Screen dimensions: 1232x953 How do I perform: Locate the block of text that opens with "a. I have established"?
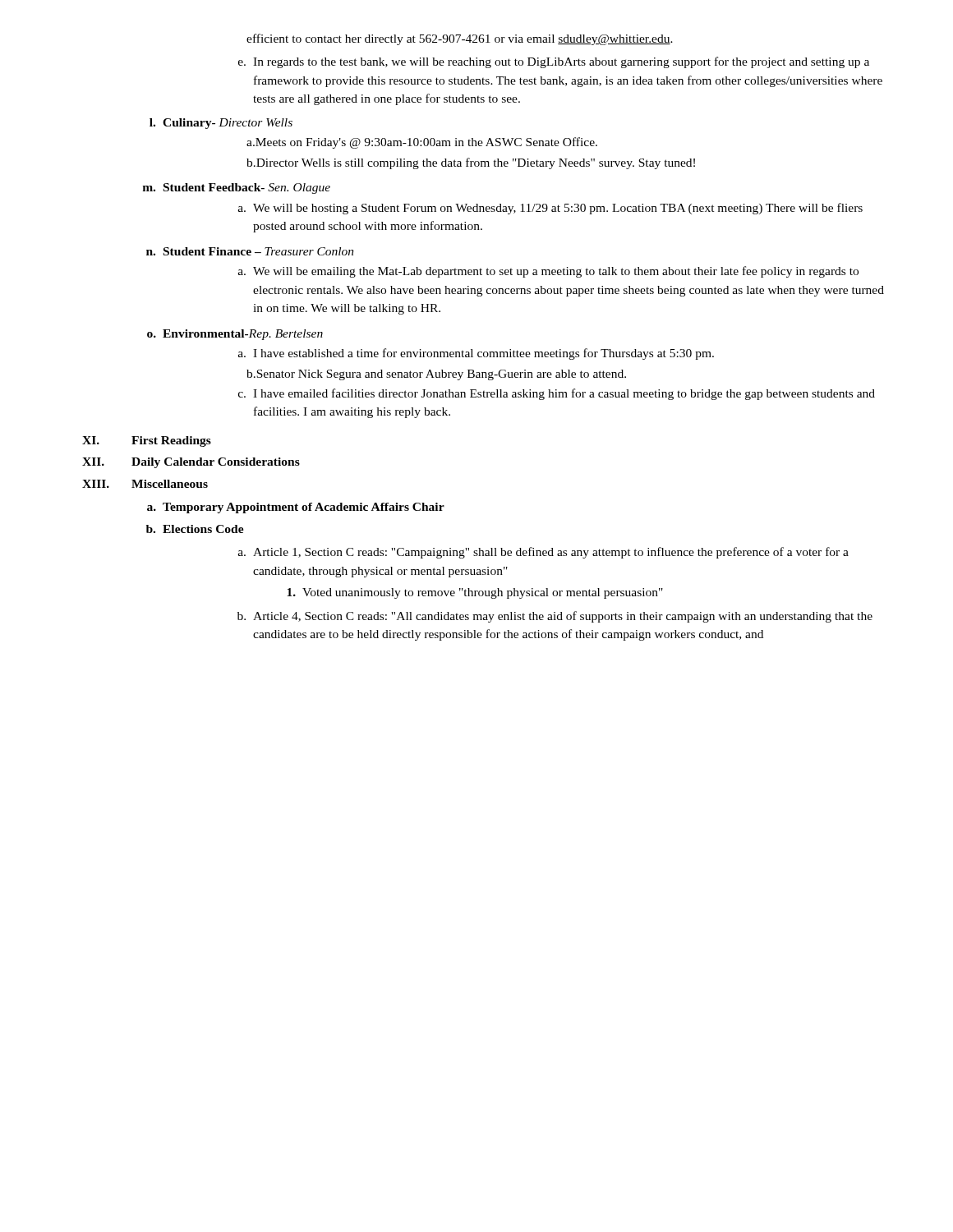(485, 353)
